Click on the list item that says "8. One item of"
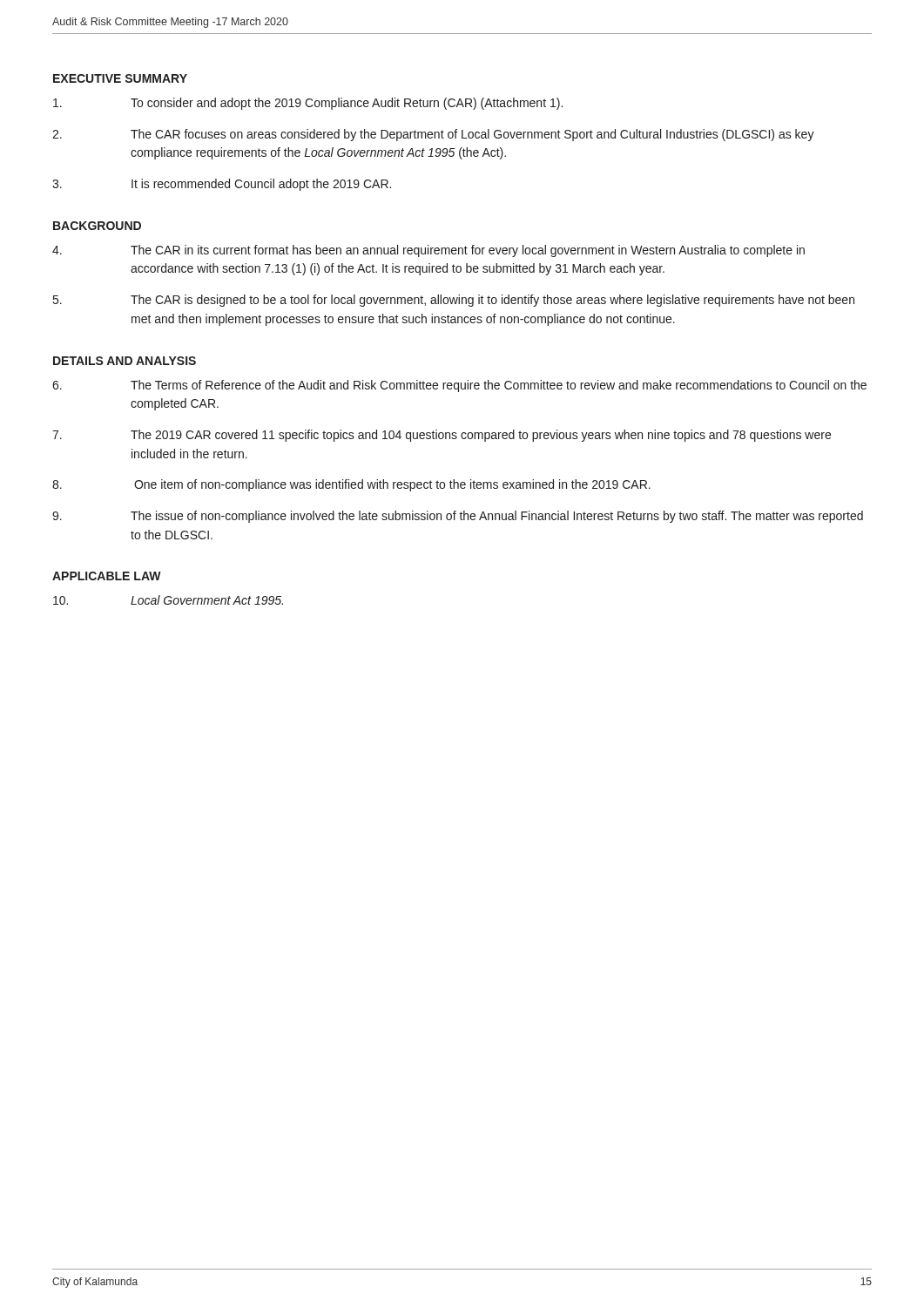Image resolution: width=924 pixels, height=1307 pixels. 462,485
